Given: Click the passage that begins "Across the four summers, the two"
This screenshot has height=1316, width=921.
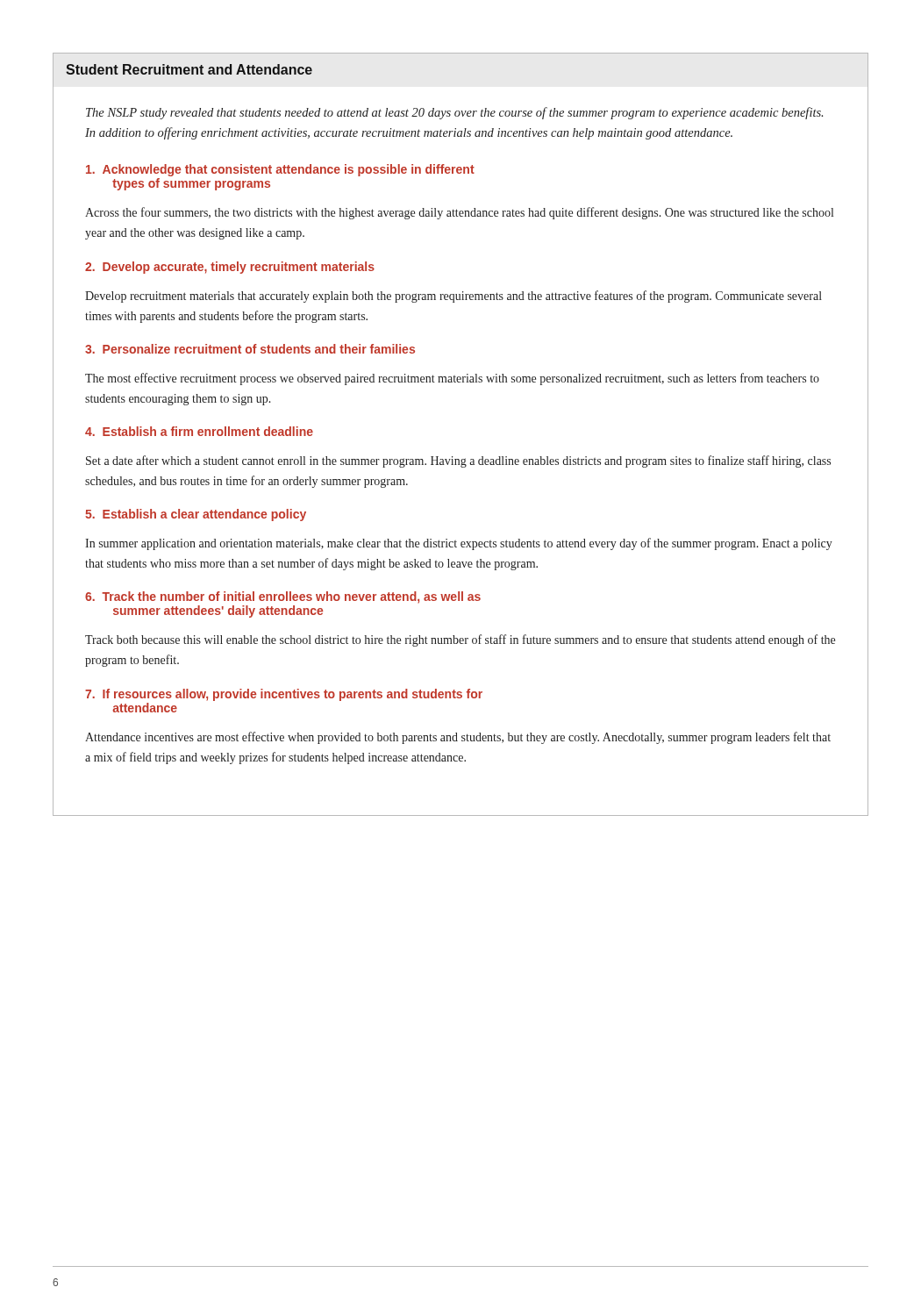Looking at the screenshot, I should [460, 223].
